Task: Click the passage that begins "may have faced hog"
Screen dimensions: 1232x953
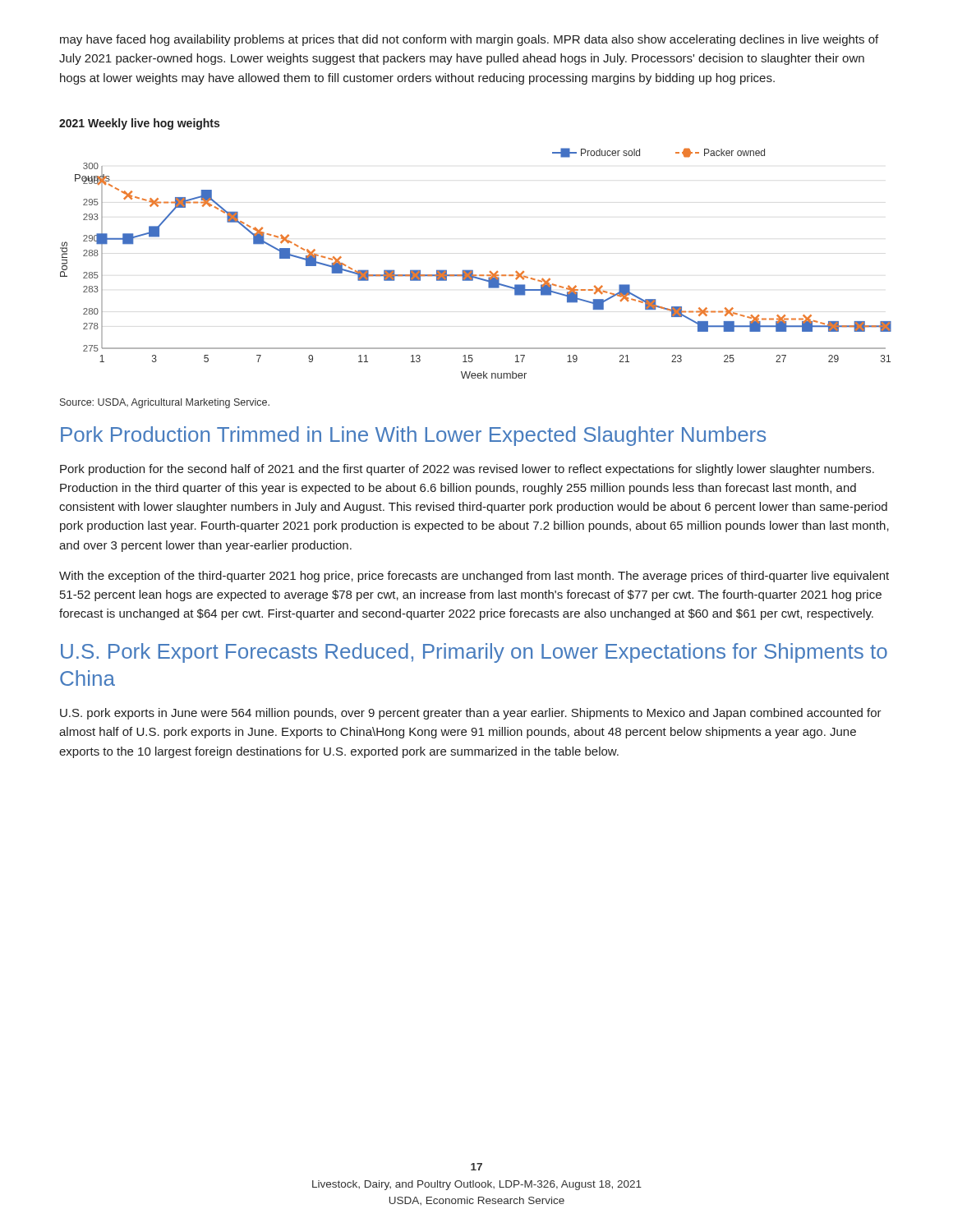Action: (x=469, y=58)
